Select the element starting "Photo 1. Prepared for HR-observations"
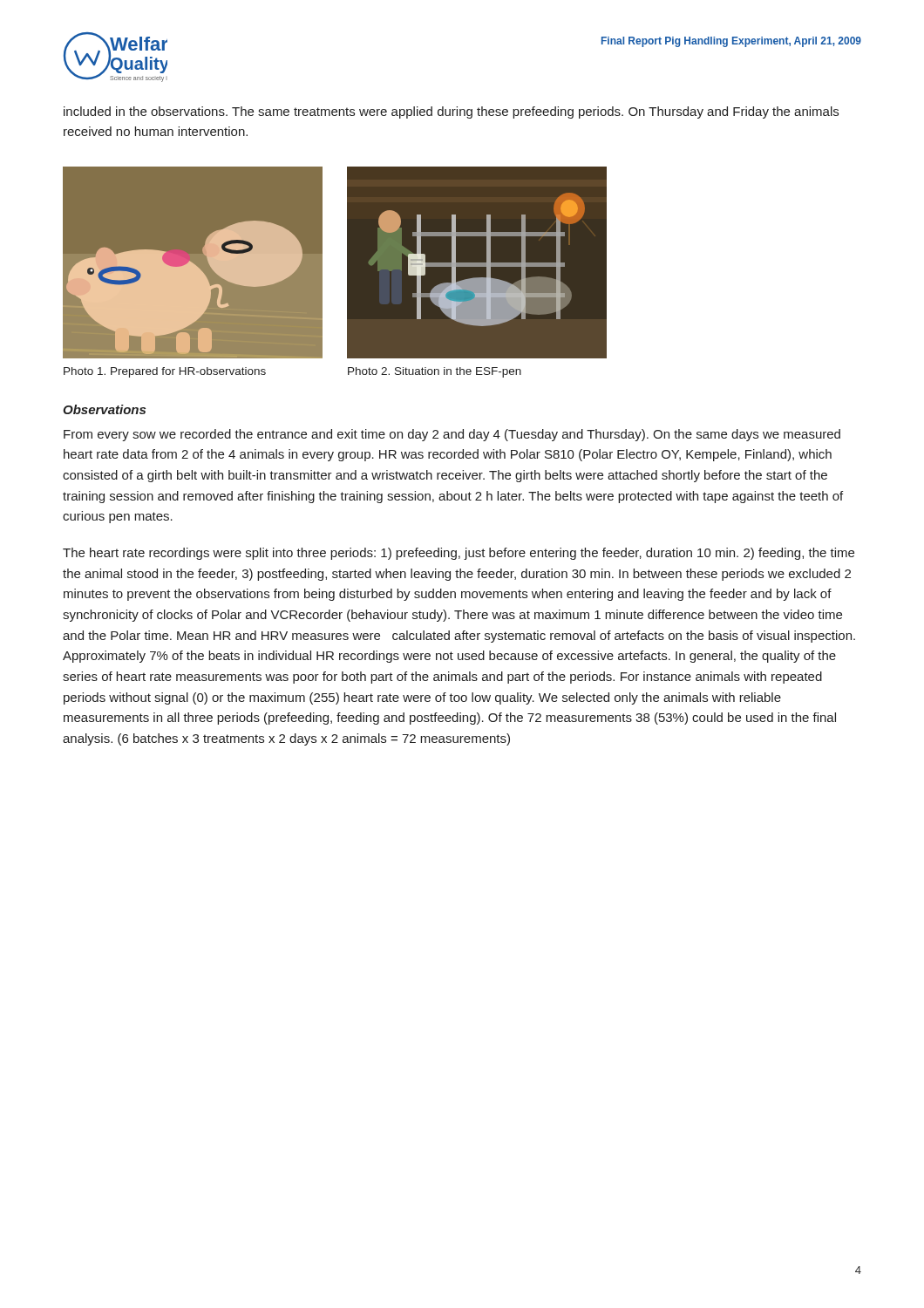 click(x=164, y=371)
